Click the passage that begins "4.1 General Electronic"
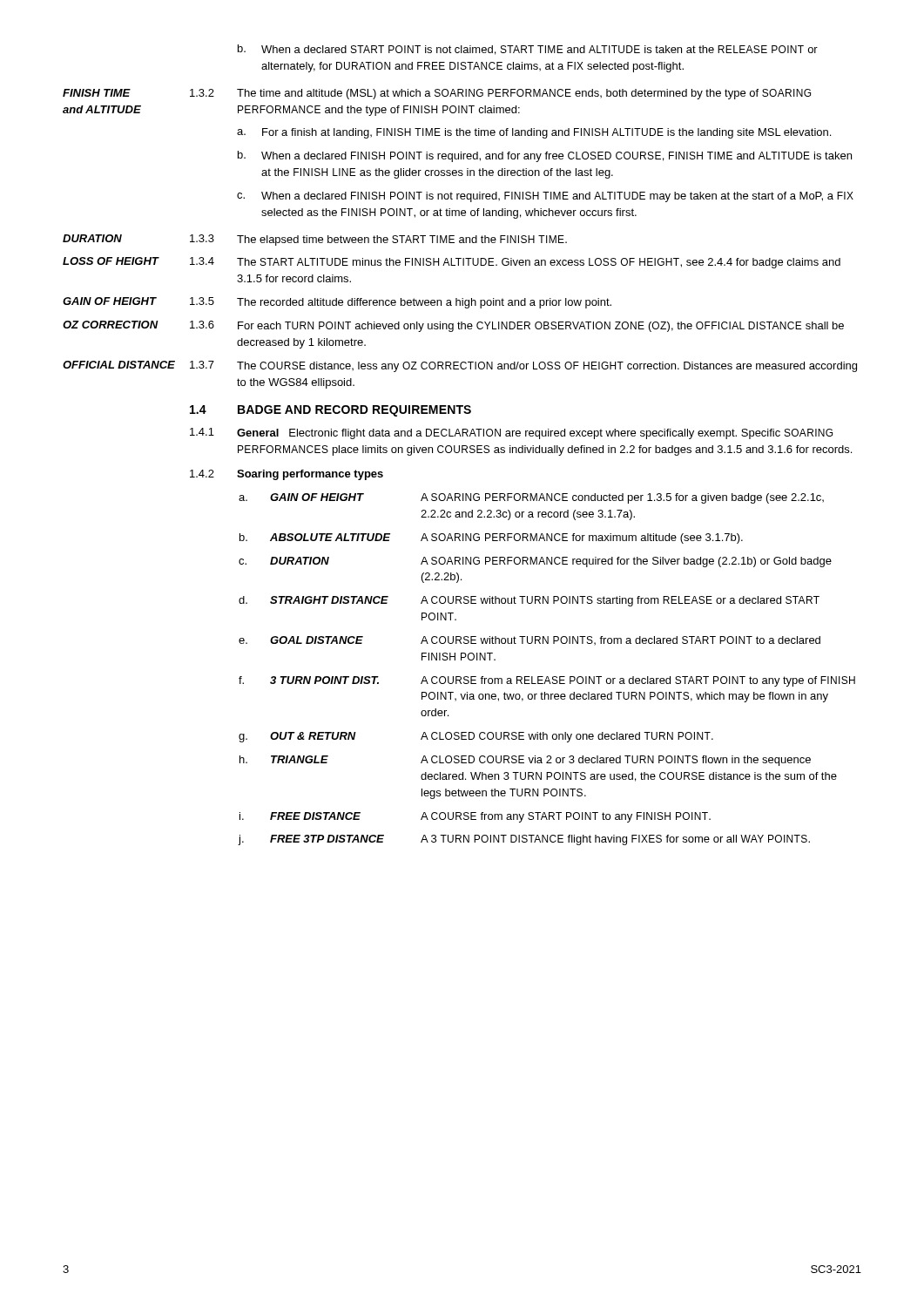924x1307 pixels. [462, 442]
